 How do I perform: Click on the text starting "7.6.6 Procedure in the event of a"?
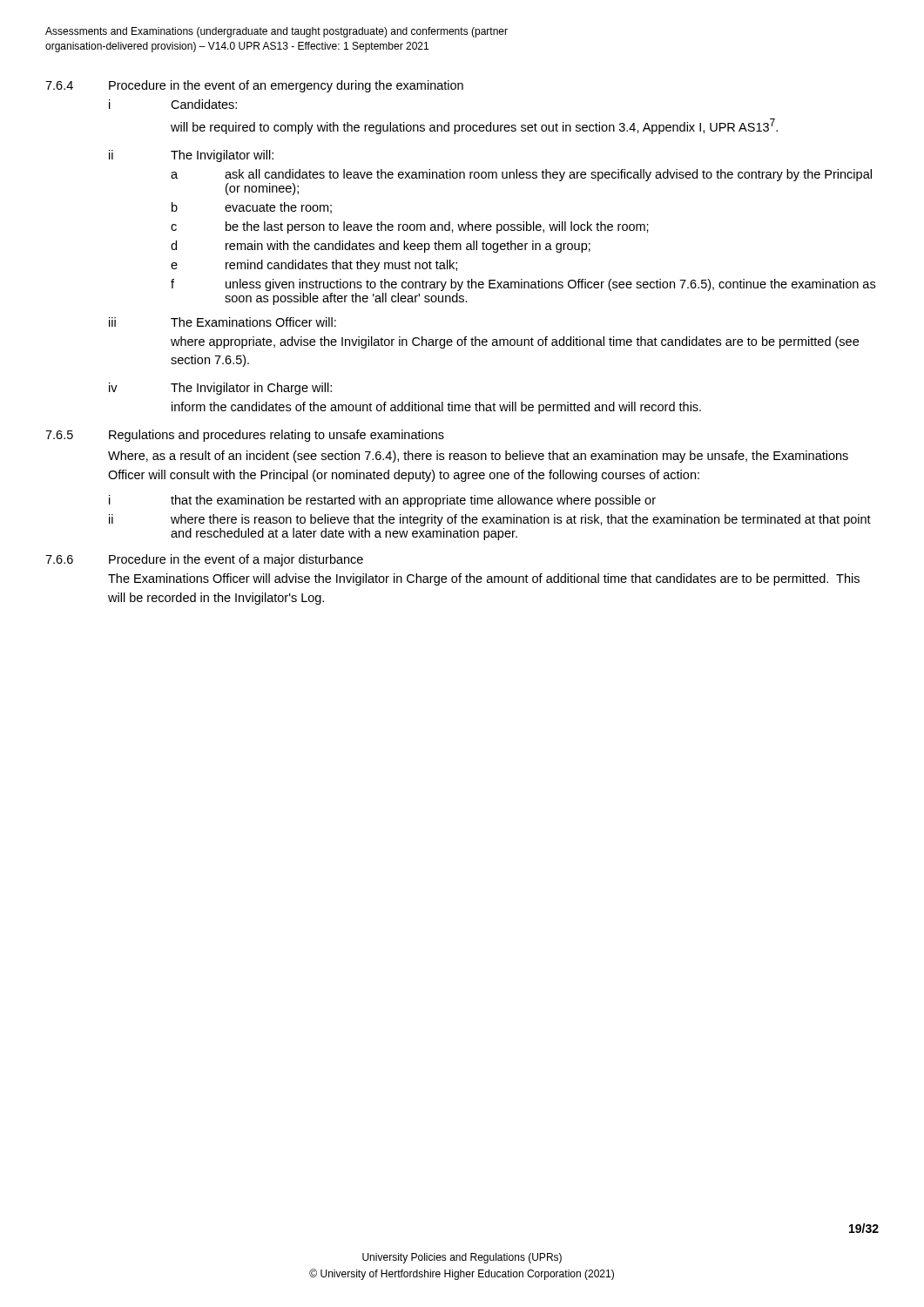[204, 560]
